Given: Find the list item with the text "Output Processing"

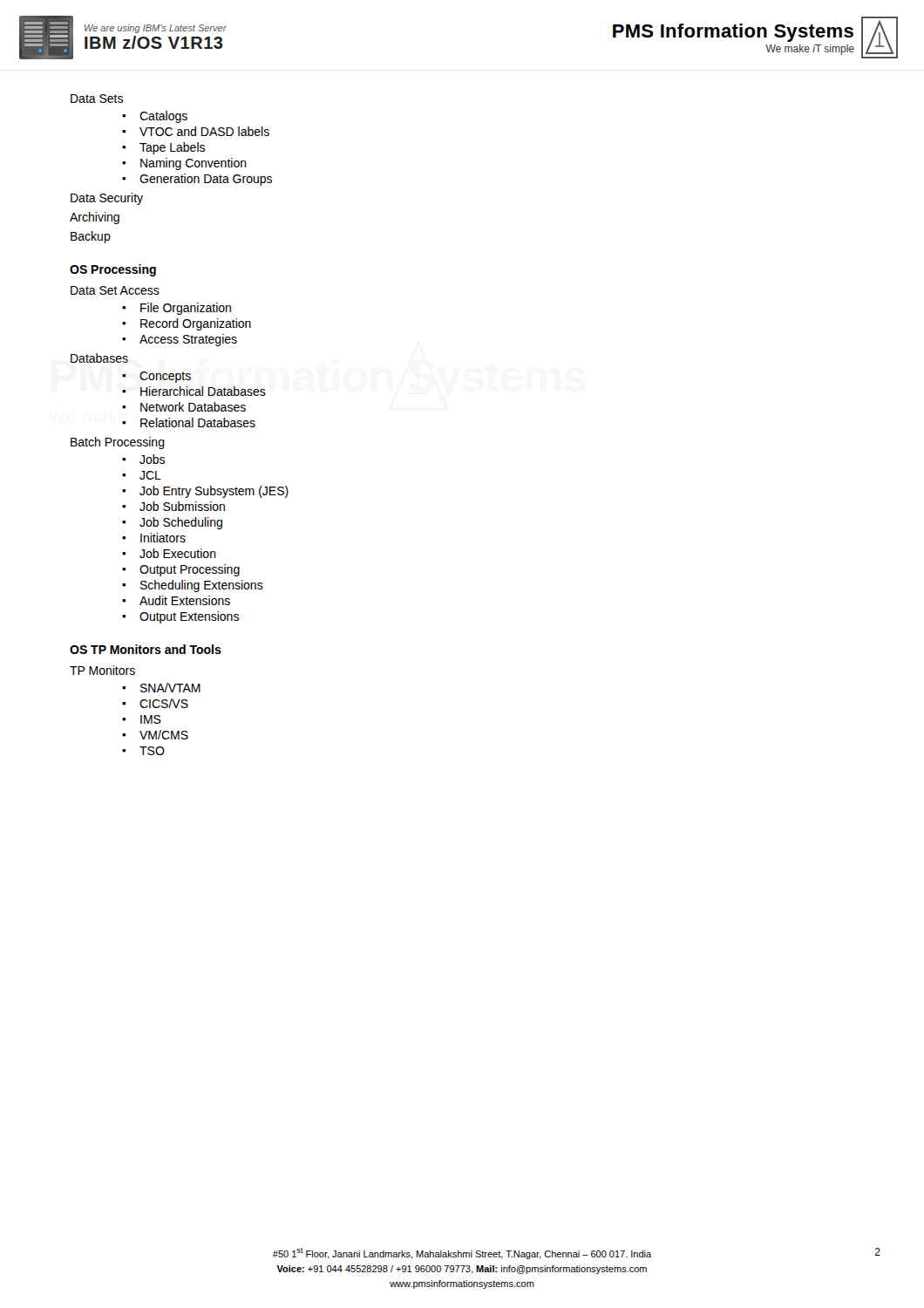Looking at the screenshot, I should (190, 569).
